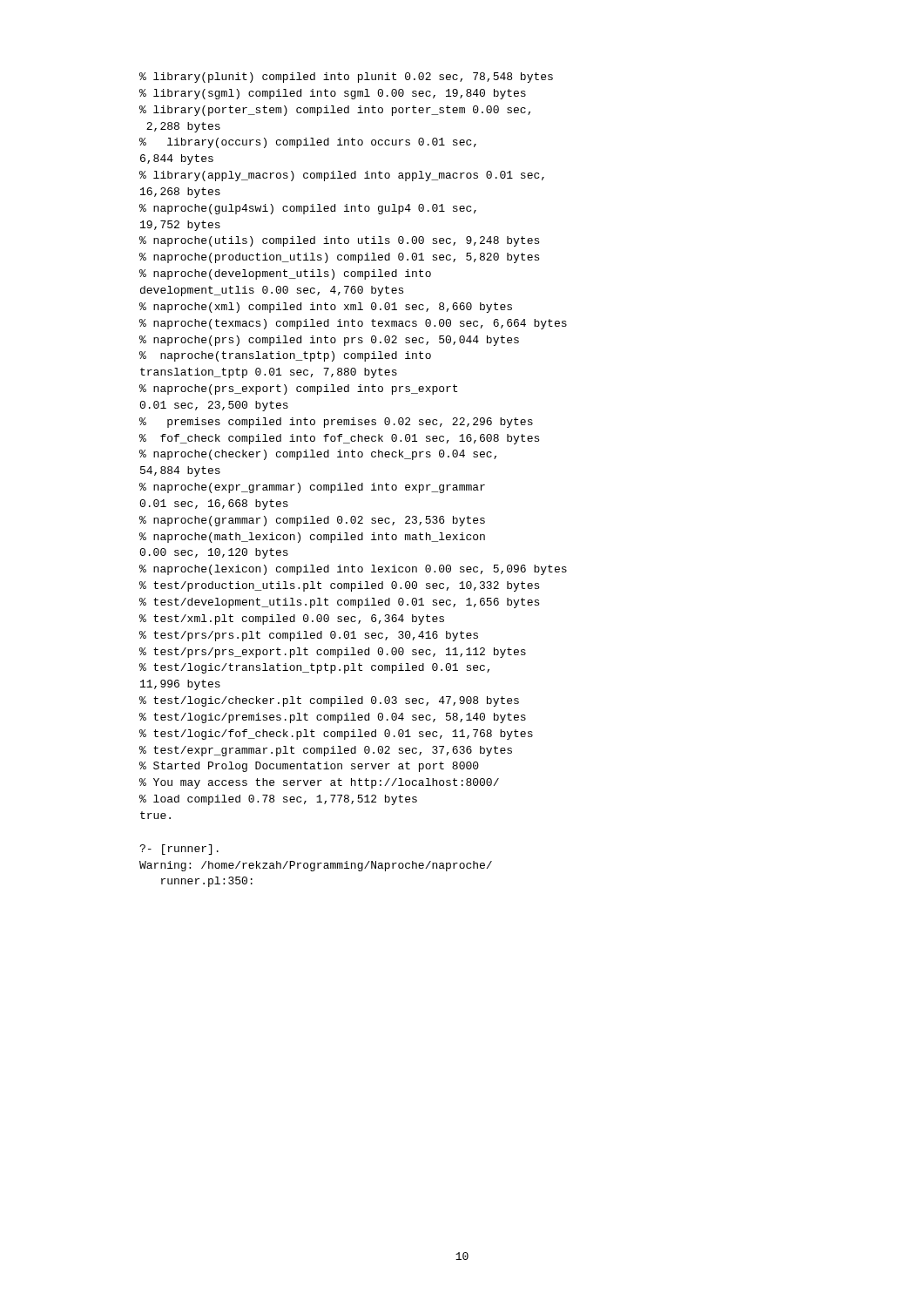Find the text block with the text "% library(plunit) compiled into plunit 0.02"
This screenshot has width=924, height=1307.
353,479
